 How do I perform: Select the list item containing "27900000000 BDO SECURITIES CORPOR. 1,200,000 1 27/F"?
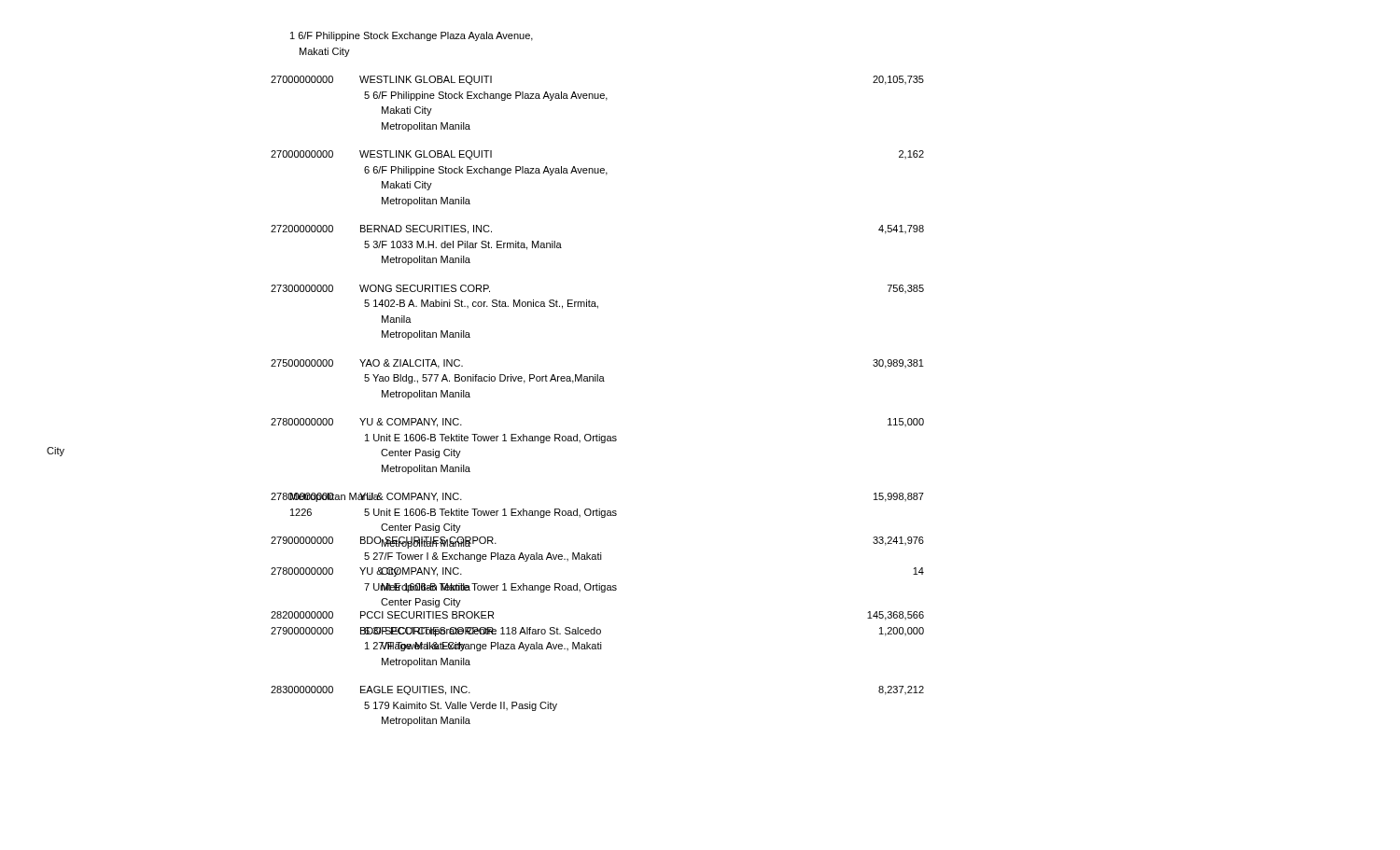click(597, 638)
